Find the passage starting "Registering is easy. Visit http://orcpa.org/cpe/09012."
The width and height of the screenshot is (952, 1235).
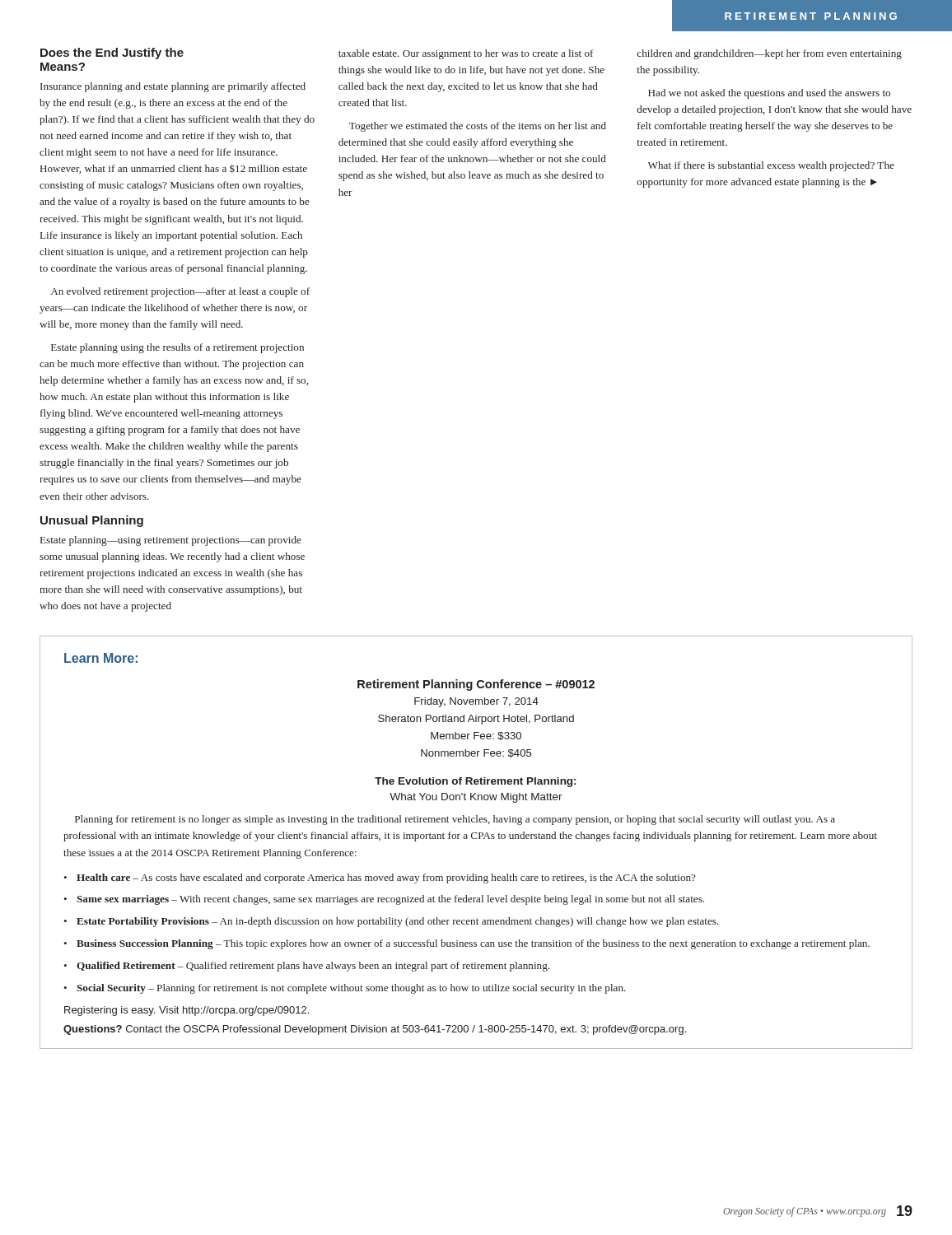(x=187, y=1010)
